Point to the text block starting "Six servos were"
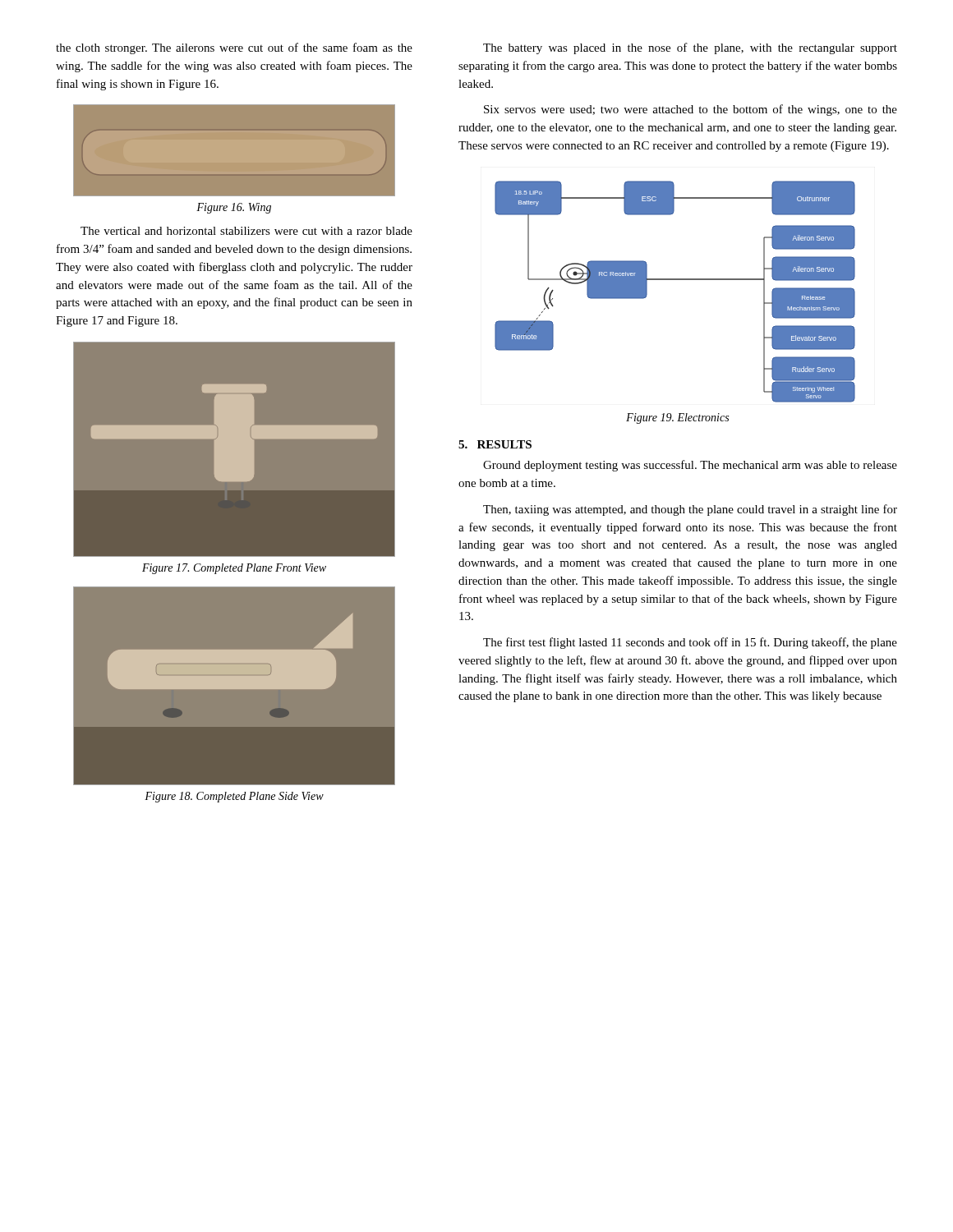The width and height of the screenshot is (953, 1232). click(x=678, y=128)
